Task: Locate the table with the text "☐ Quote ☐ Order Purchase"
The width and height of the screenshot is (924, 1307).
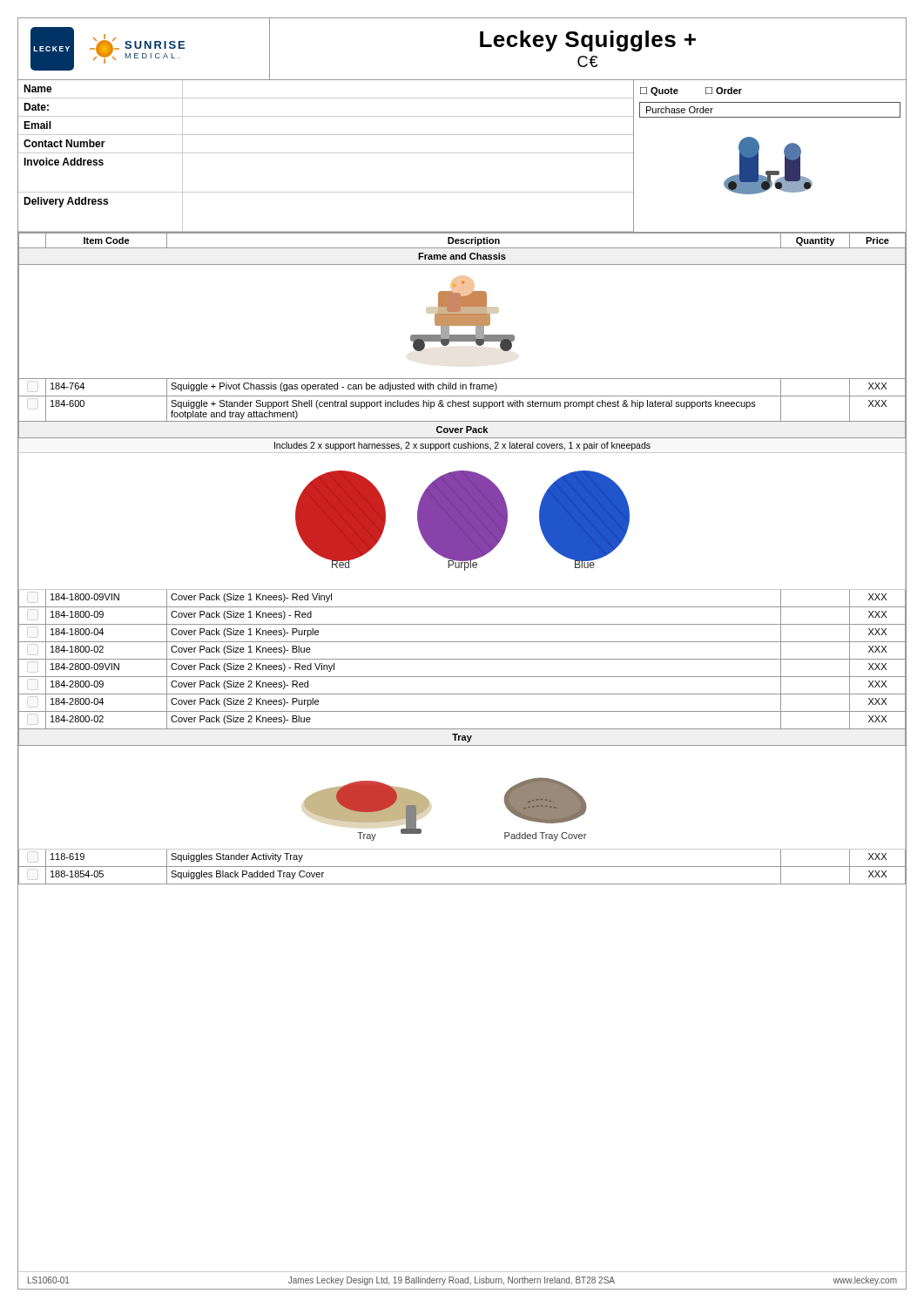Action: coord(770,156)
